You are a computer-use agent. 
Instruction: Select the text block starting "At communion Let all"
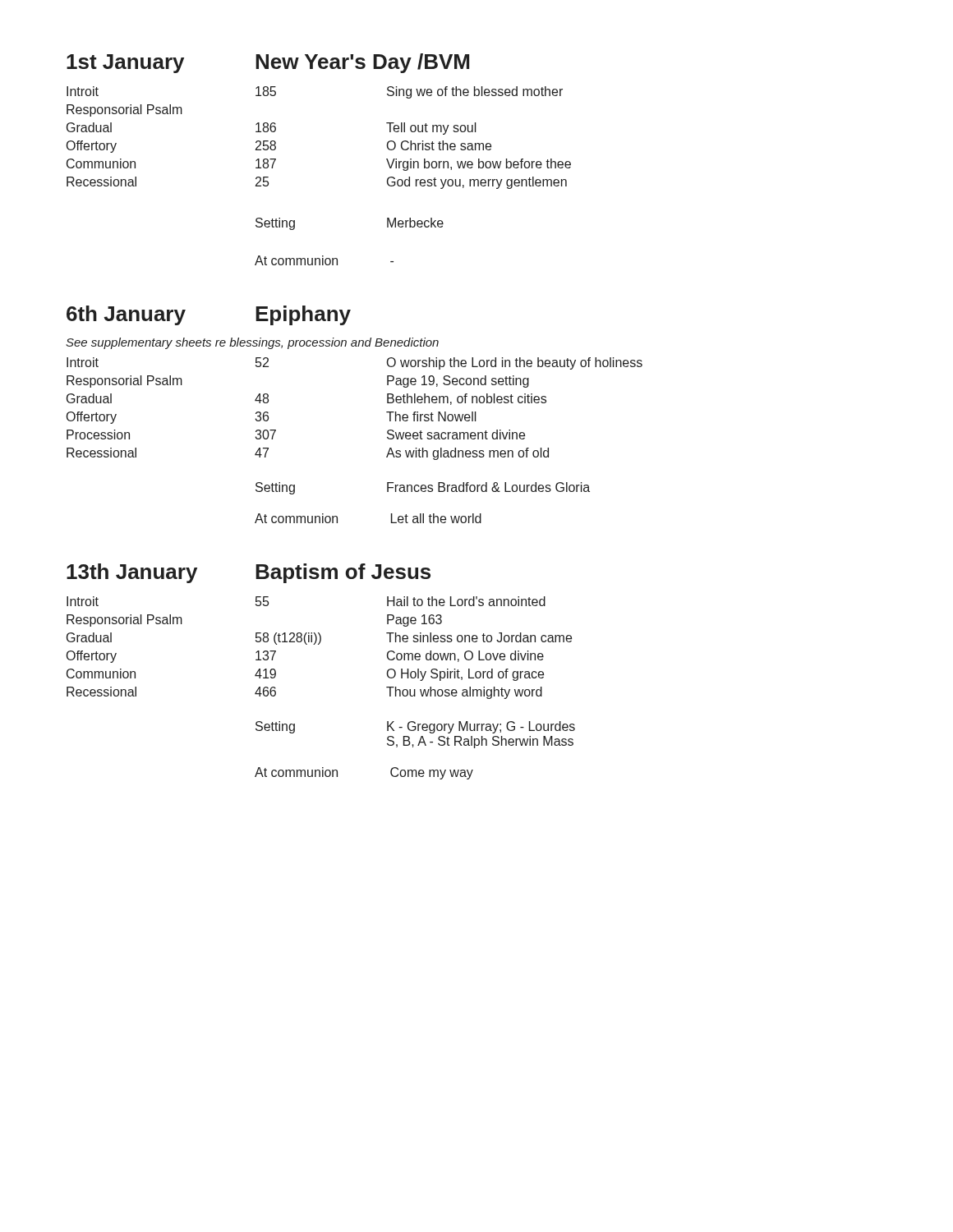pos(274,519)
